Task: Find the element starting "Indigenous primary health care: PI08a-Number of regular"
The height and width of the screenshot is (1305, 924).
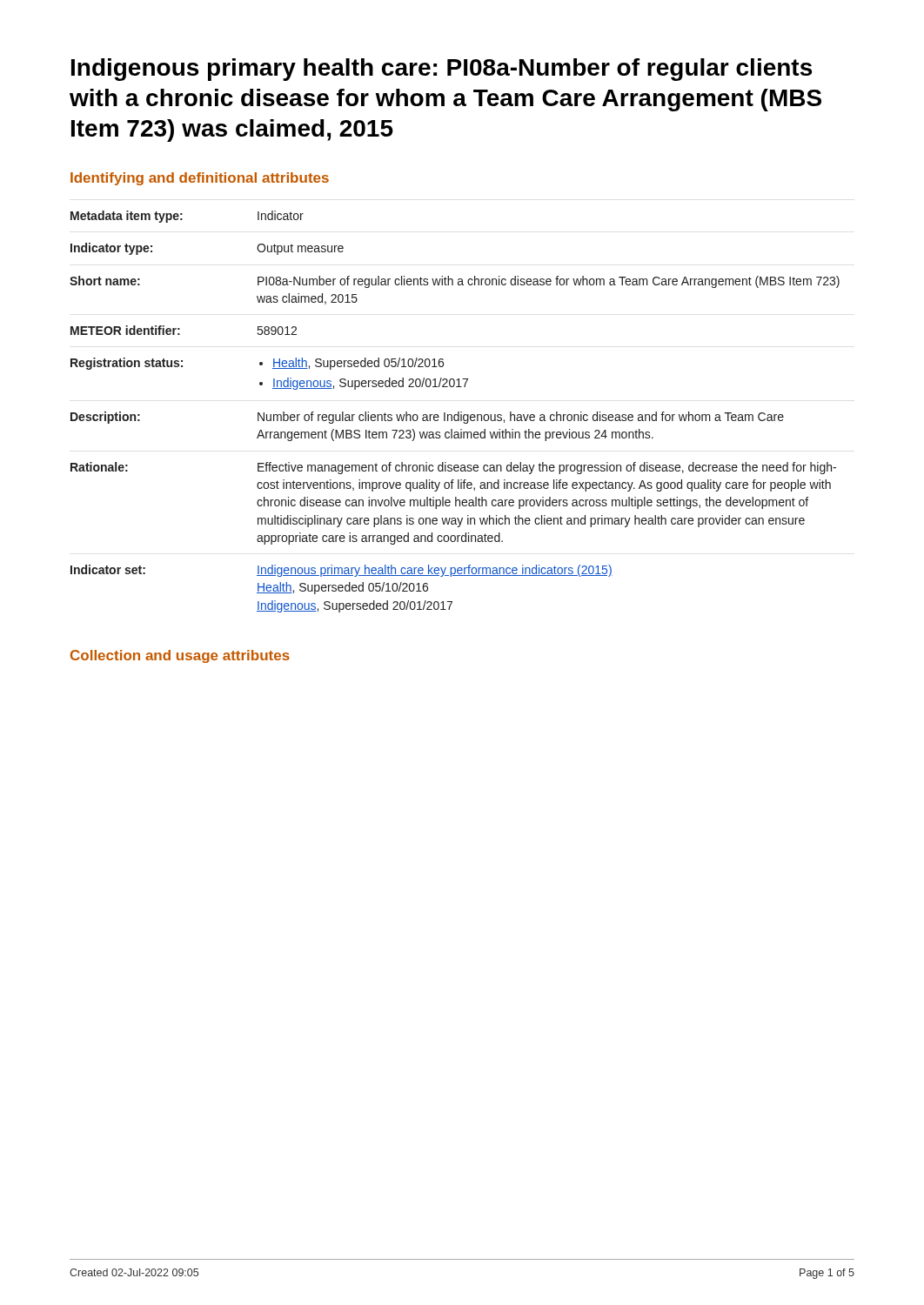Action: coord(446,98)
